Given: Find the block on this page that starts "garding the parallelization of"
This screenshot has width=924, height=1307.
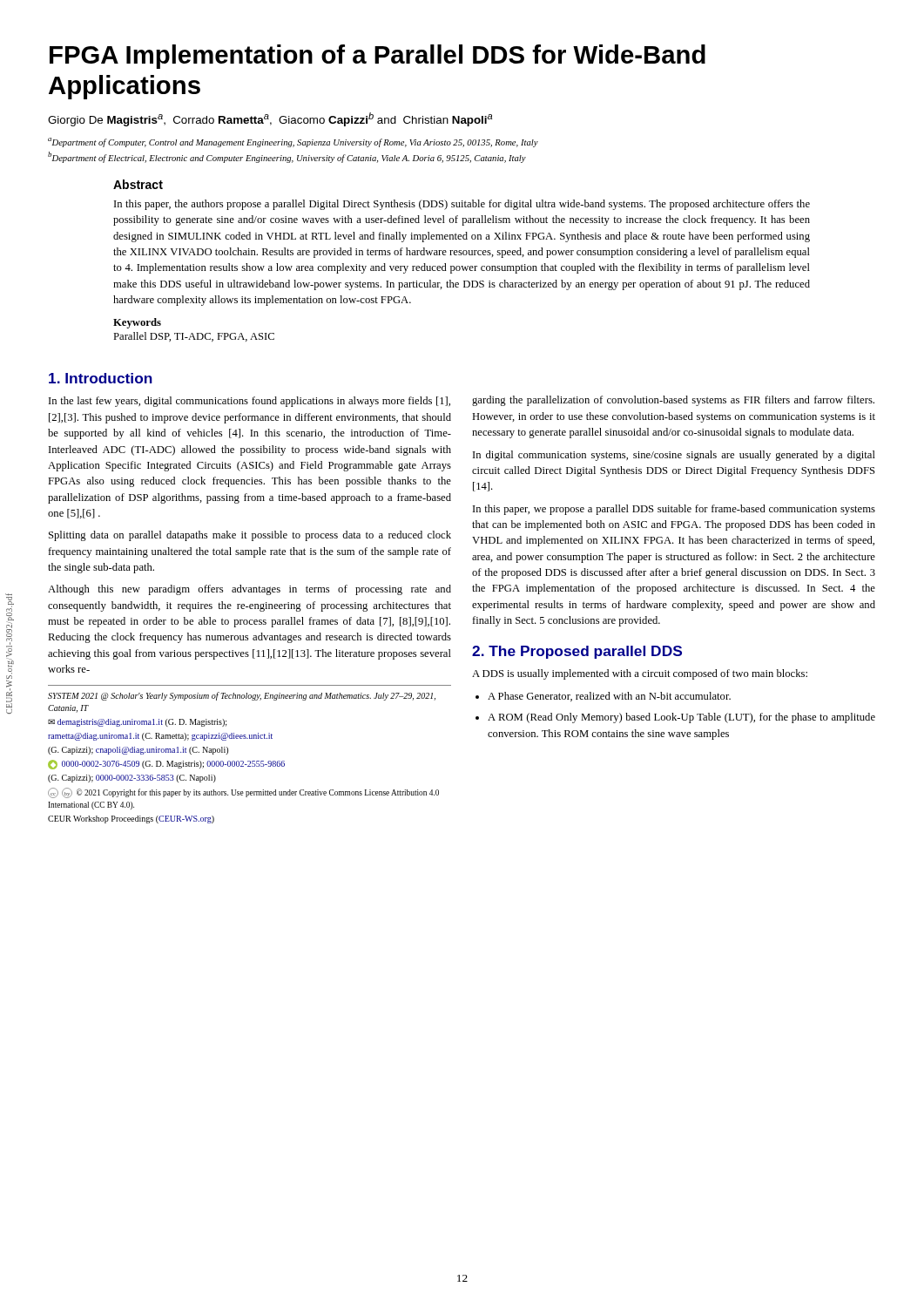Looking at the screenshot, I should tap(674, 416).
